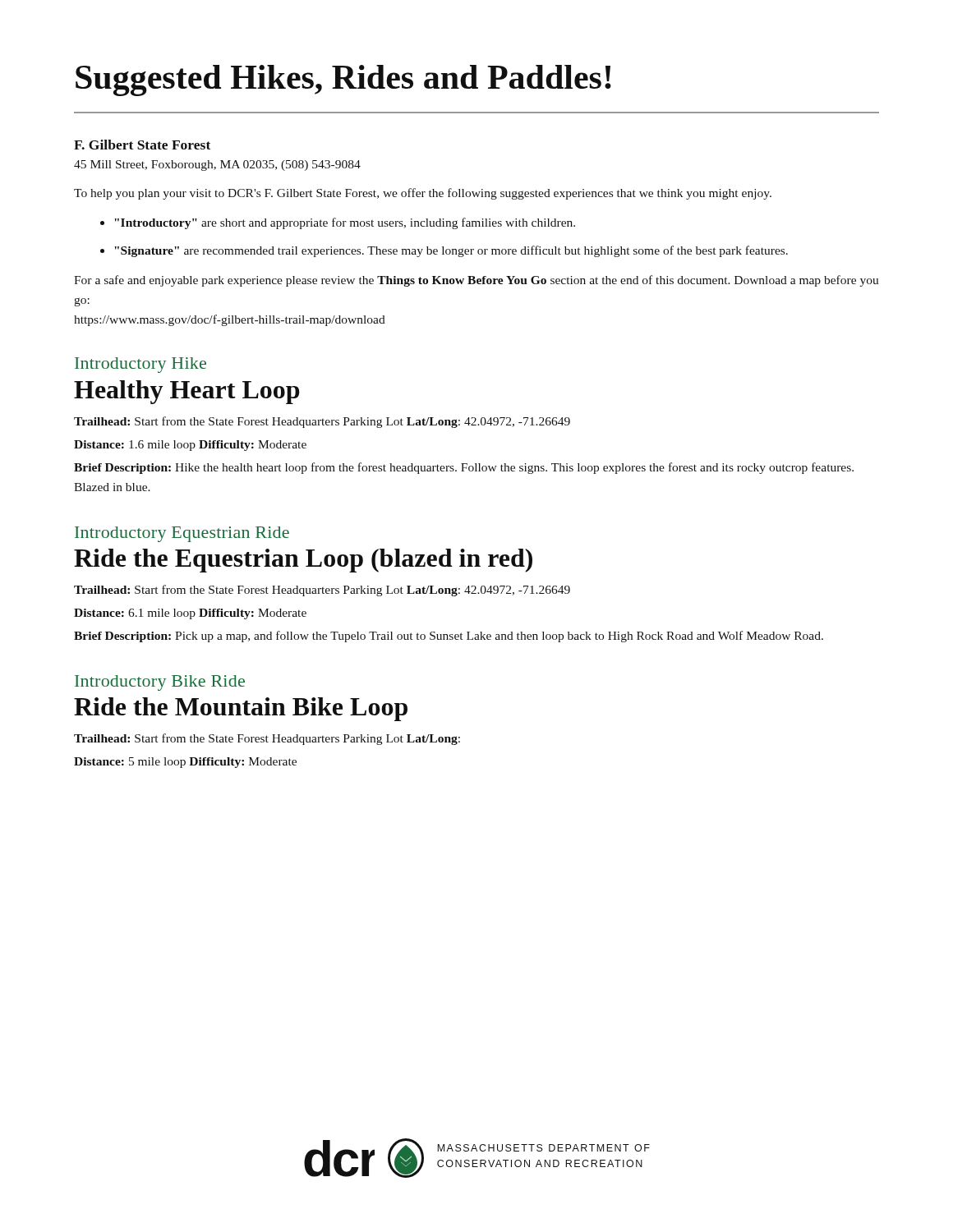953x1232 pixels.
Task: Click the section header that begins "Introductory Equestrian Ride"
Action: point(476,547)
